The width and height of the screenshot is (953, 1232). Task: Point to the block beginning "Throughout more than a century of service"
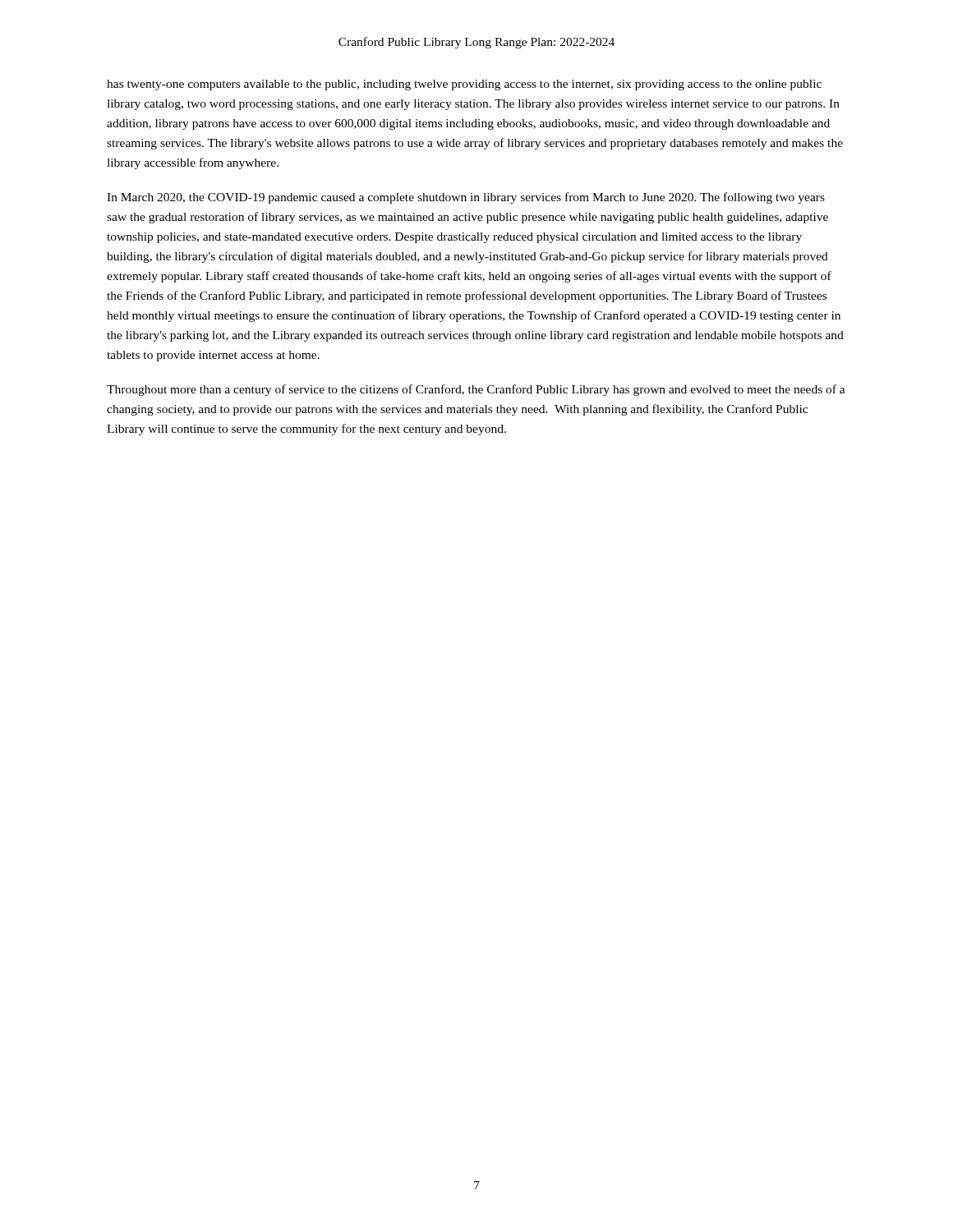476,409
